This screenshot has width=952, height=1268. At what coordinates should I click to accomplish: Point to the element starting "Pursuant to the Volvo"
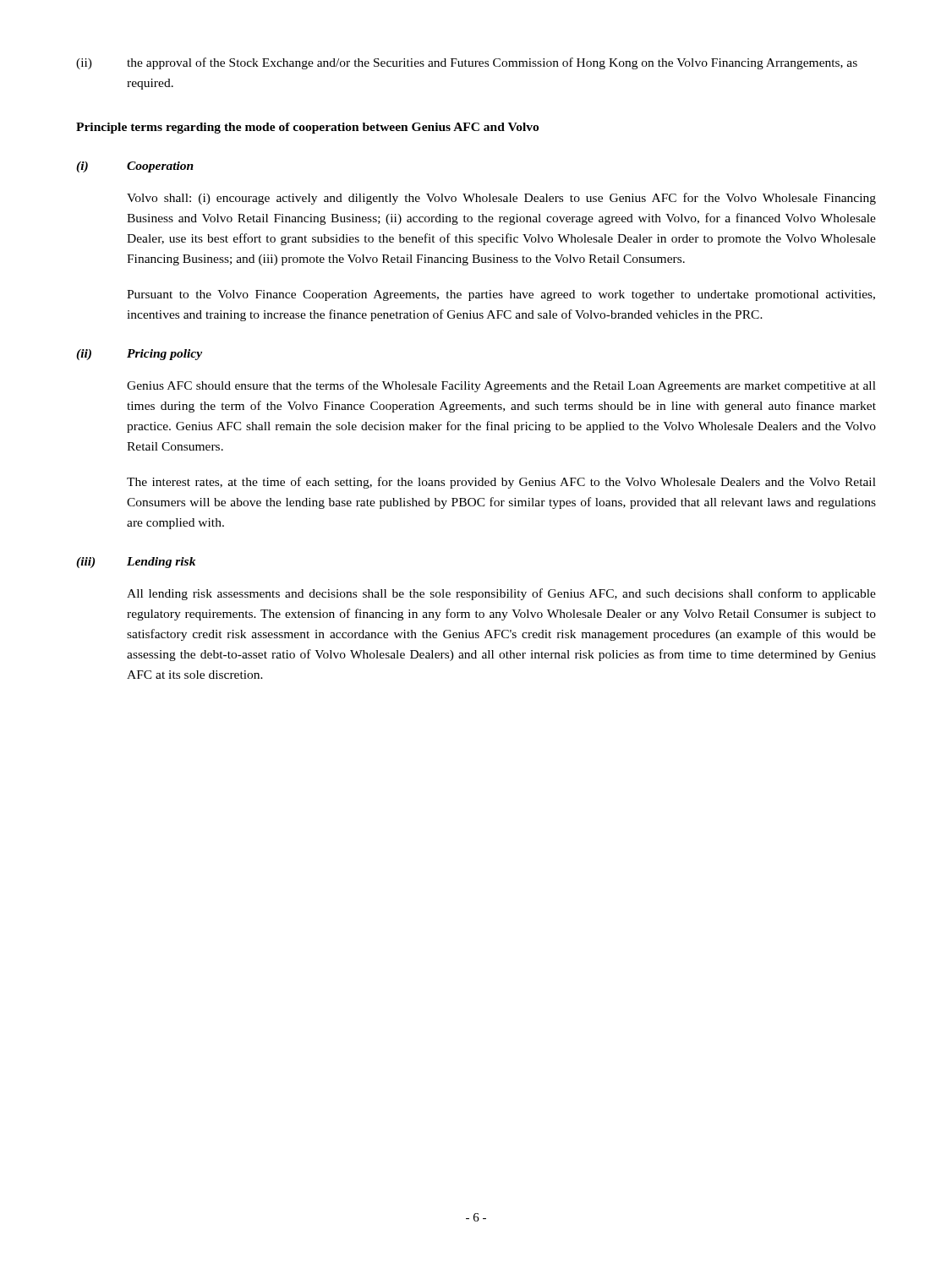pos(501,304)
